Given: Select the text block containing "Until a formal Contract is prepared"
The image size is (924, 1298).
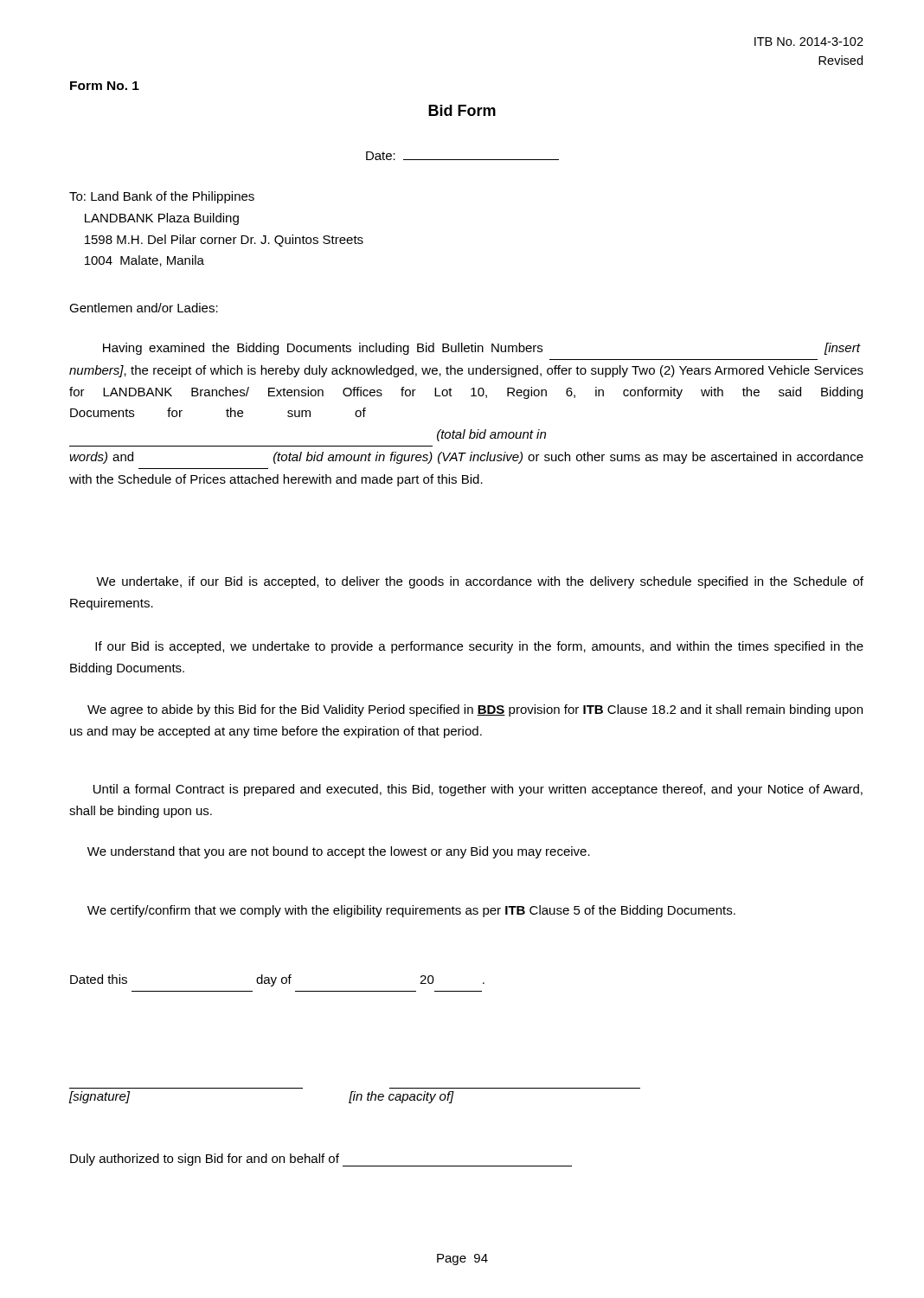Looking at the screenshot, I should (x=466, y=799).
